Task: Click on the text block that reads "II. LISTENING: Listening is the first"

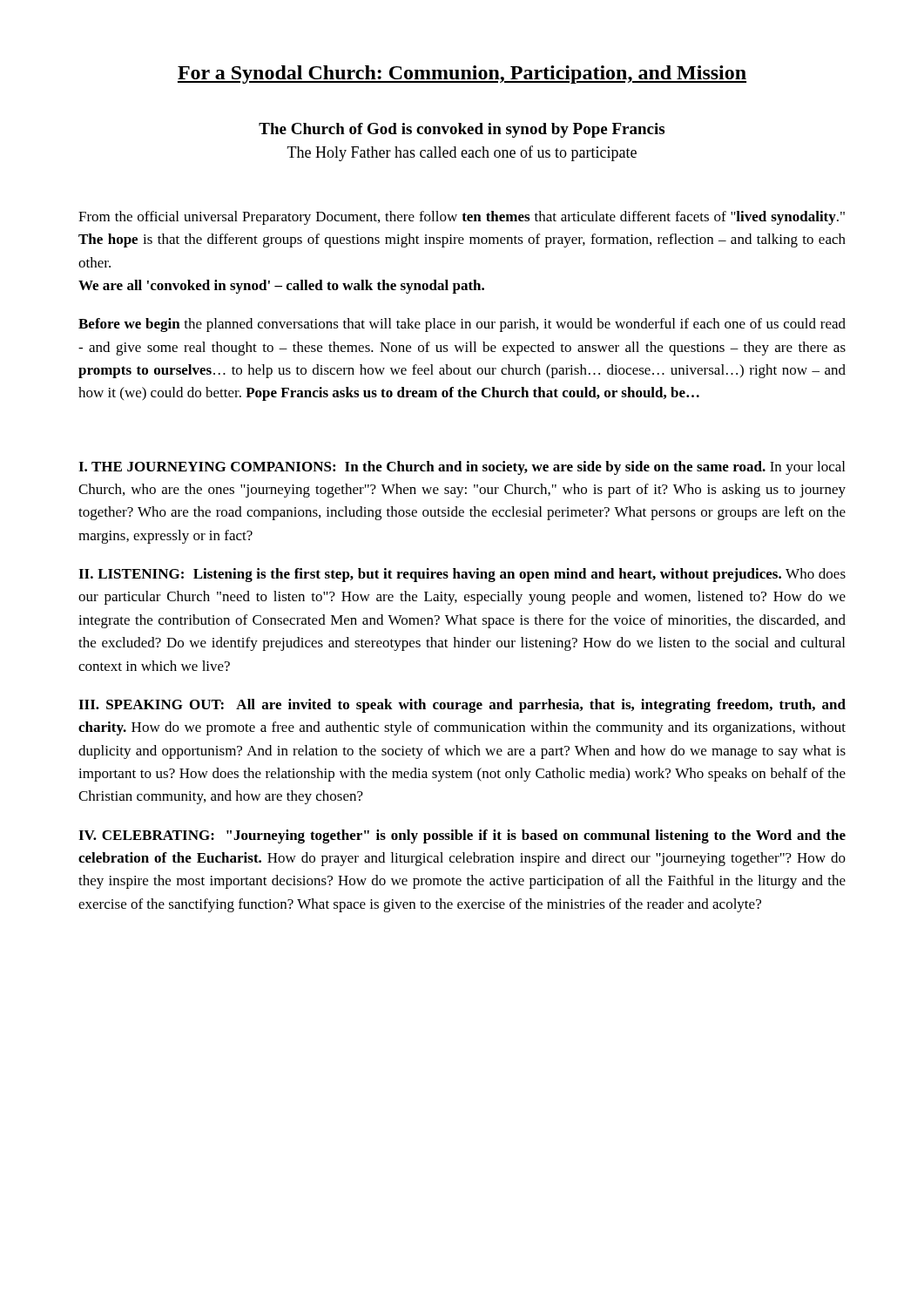Action: tap(462, 620)
